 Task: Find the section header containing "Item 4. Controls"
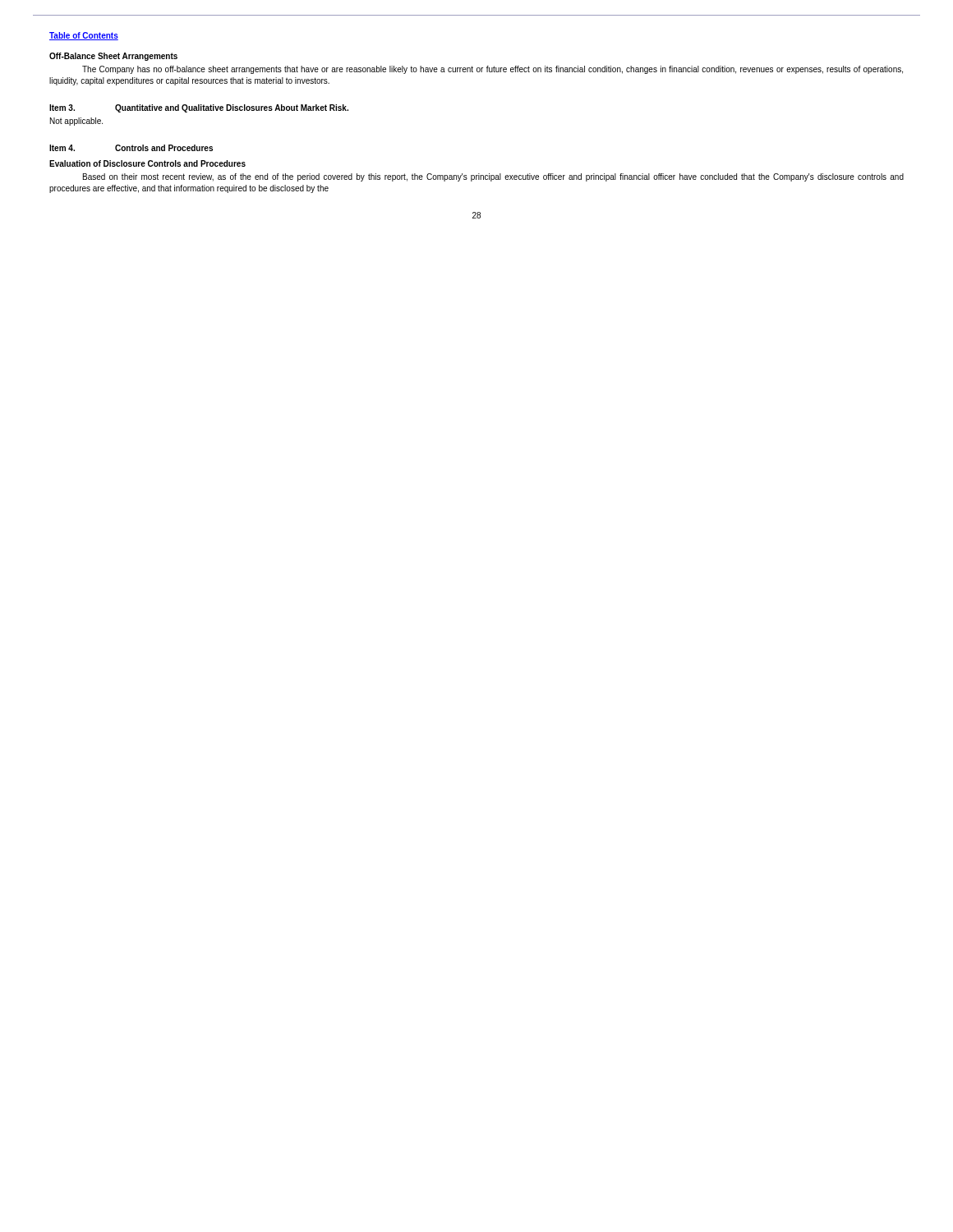tap(131, 148)
